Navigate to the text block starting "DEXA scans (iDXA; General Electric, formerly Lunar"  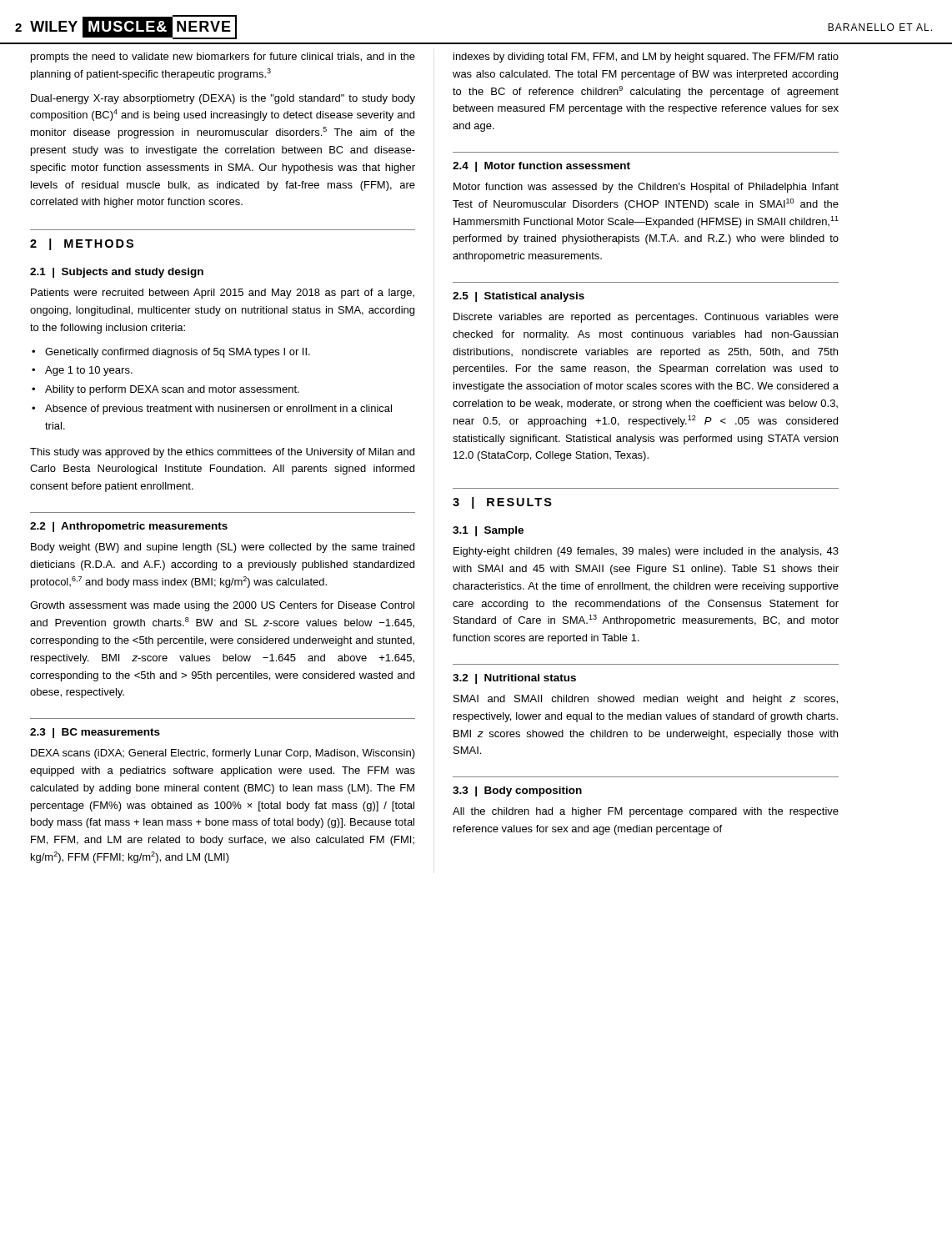[223, 805]
